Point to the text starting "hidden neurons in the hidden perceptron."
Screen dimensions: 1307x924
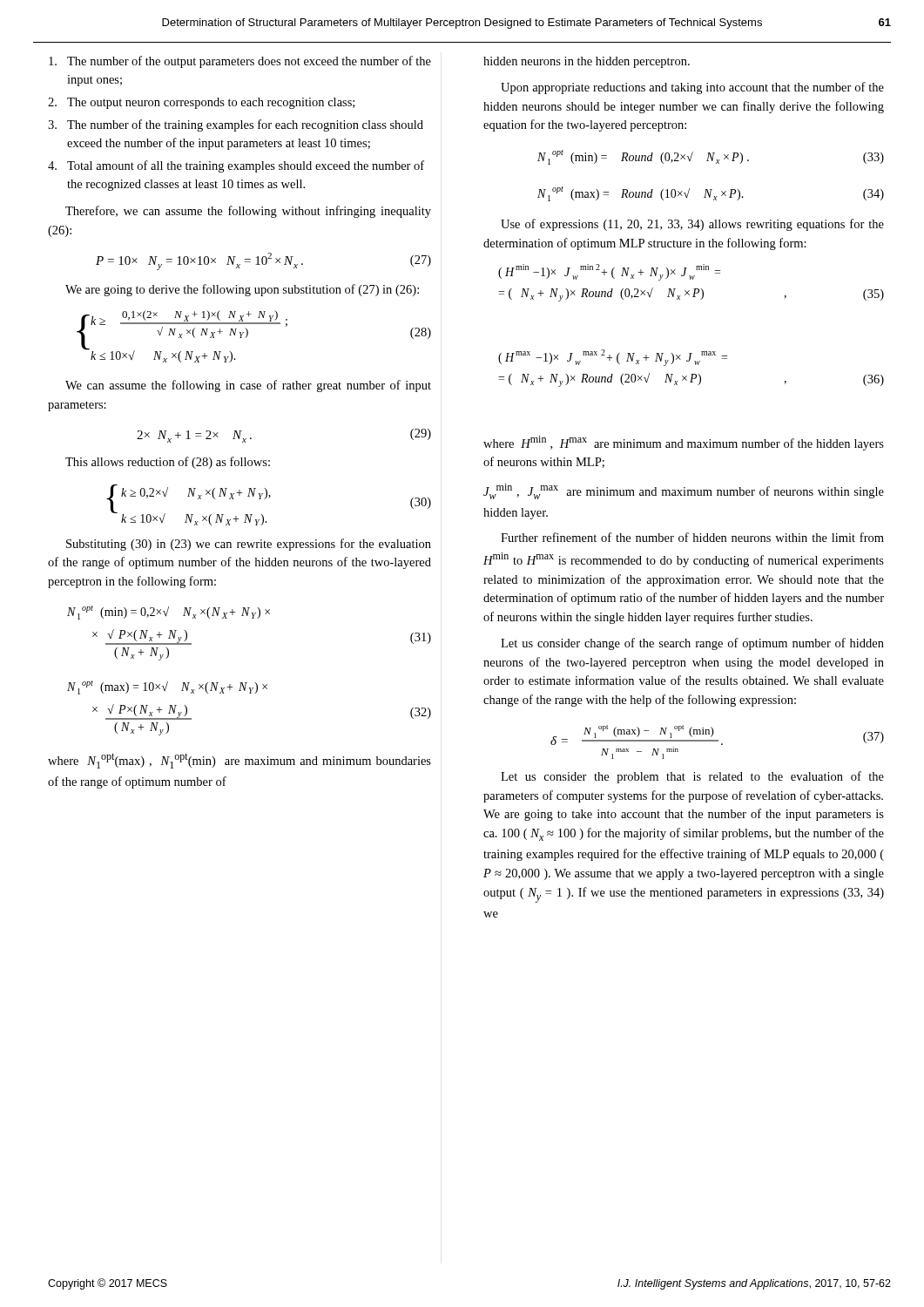point(587,61)
